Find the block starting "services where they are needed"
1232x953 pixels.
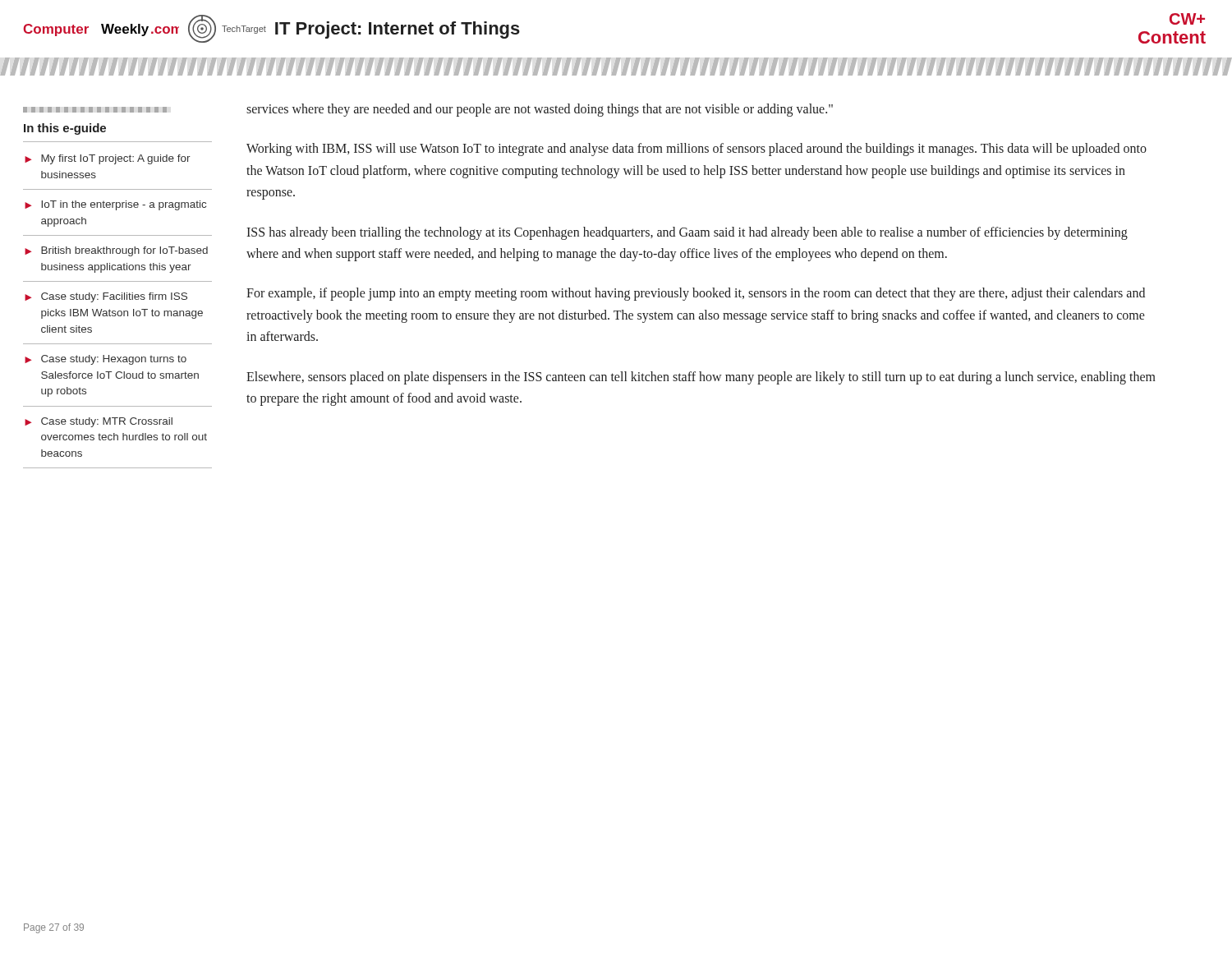click(x=702, y=109)
